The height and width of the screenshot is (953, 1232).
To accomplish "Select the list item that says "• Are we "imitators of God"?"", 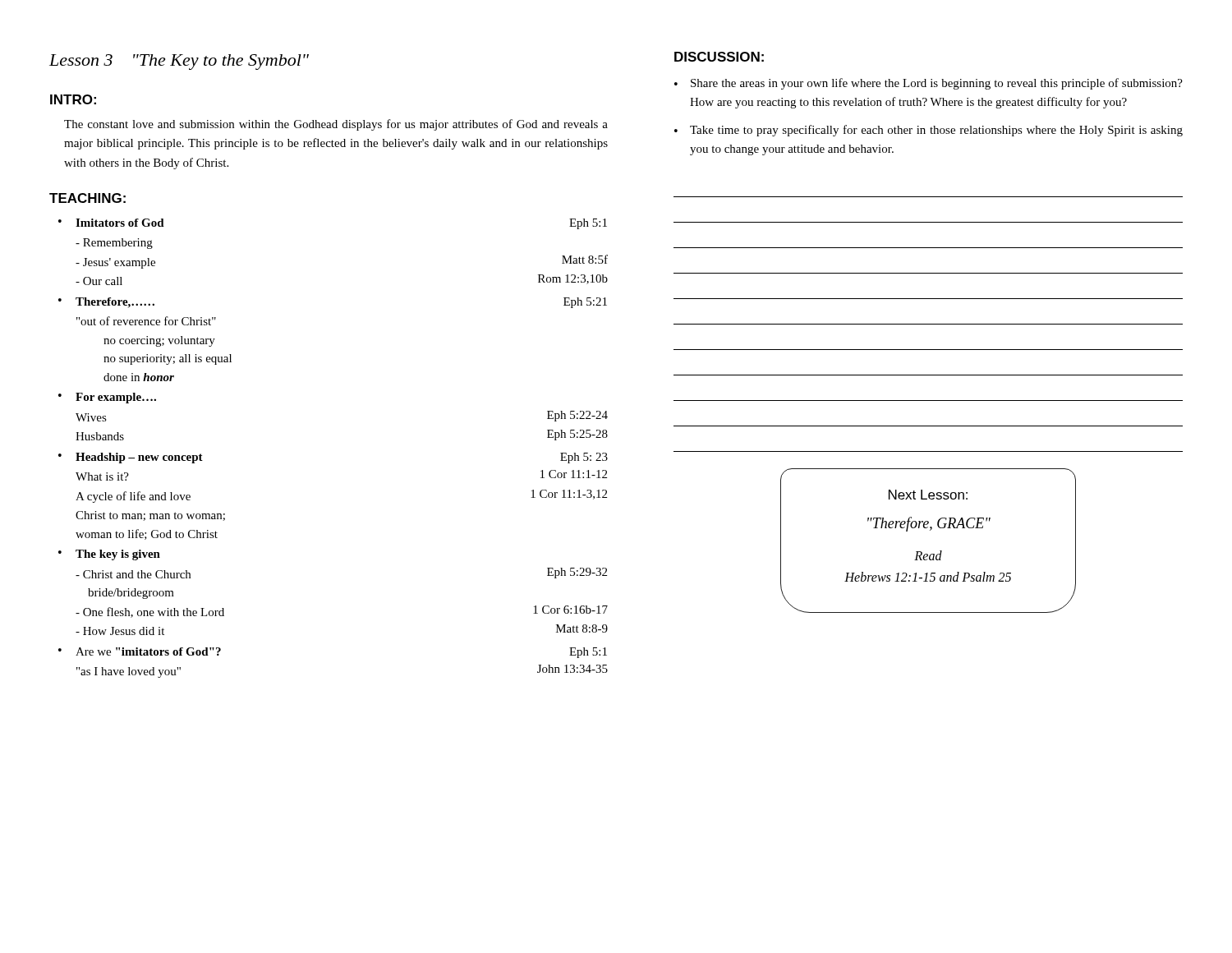I will pyautogui.click(x=155, y=653).
